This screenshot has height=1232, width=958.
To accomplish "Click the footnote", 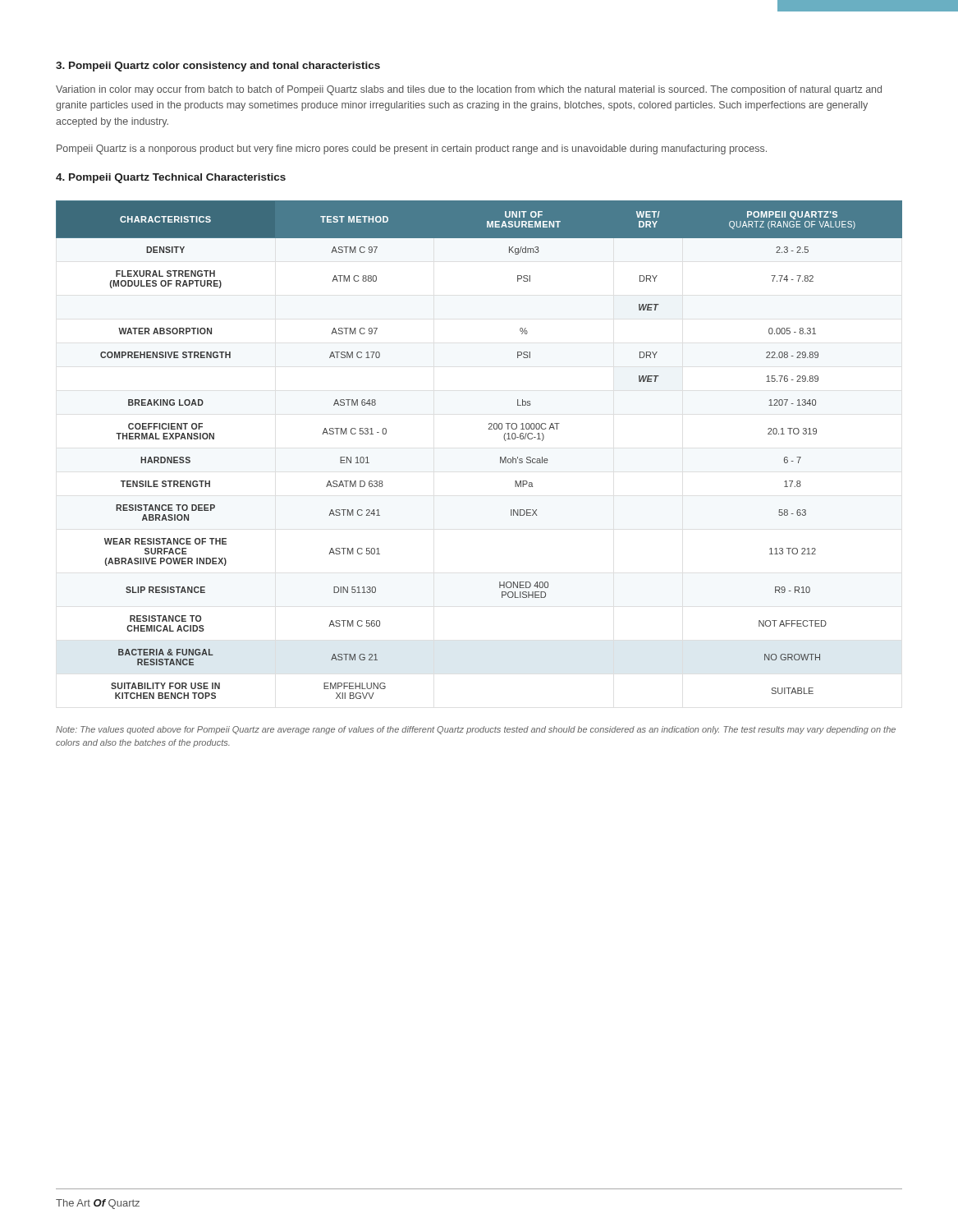I will pyautogui.click(x=476, y=736).
